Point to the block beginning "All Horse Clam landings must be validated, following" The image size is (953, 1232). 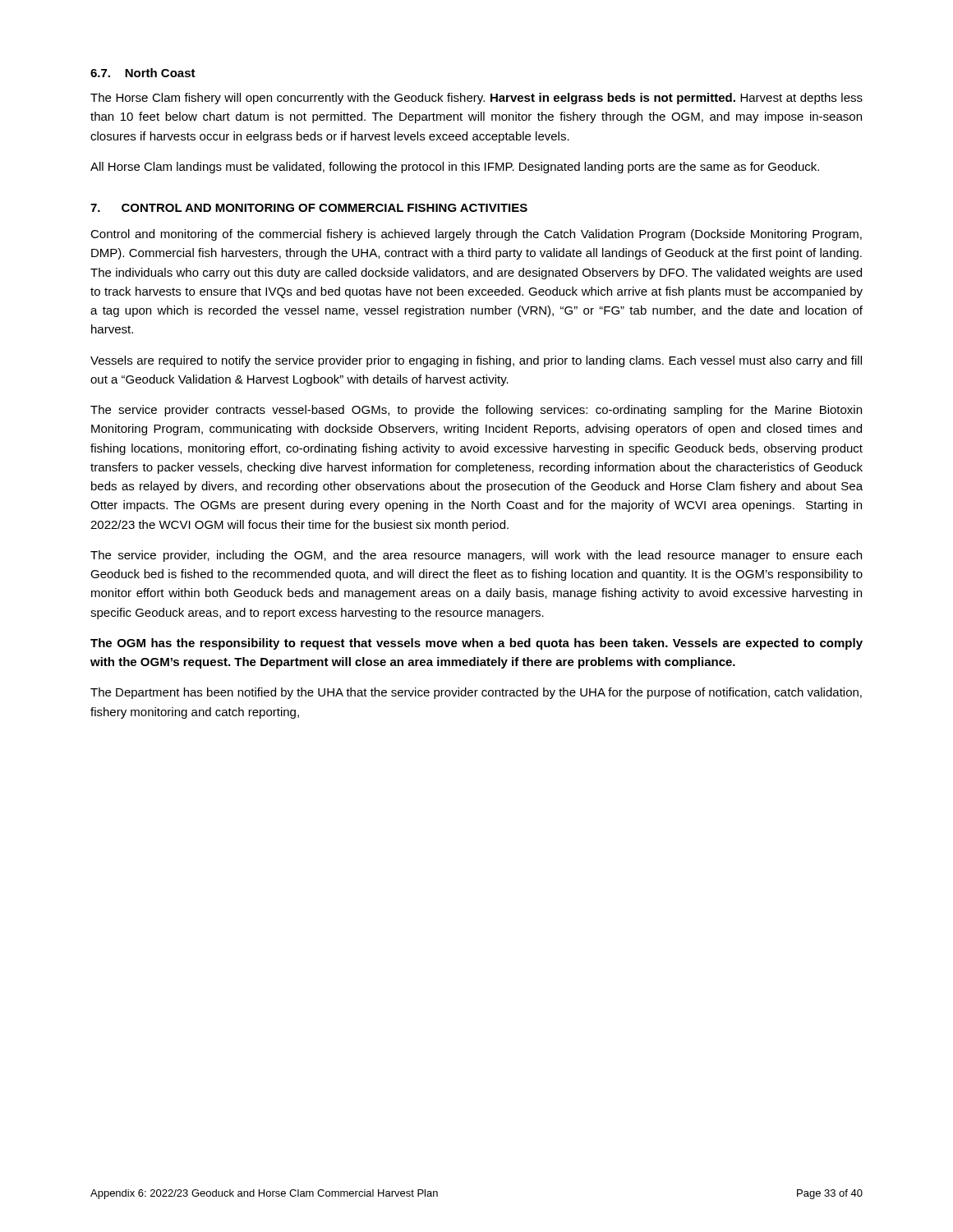[455, 166]
